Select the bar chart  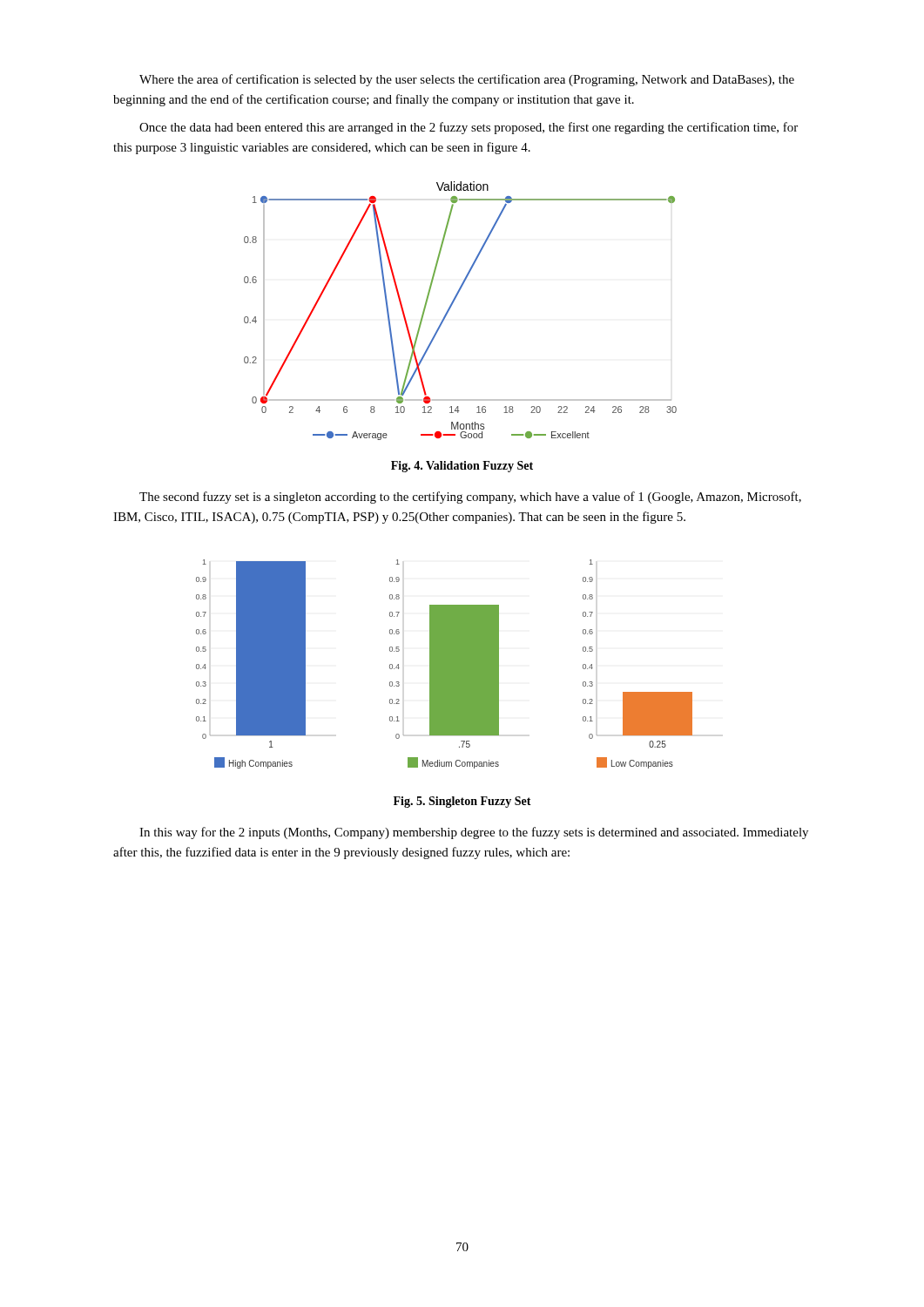point(462,661)
